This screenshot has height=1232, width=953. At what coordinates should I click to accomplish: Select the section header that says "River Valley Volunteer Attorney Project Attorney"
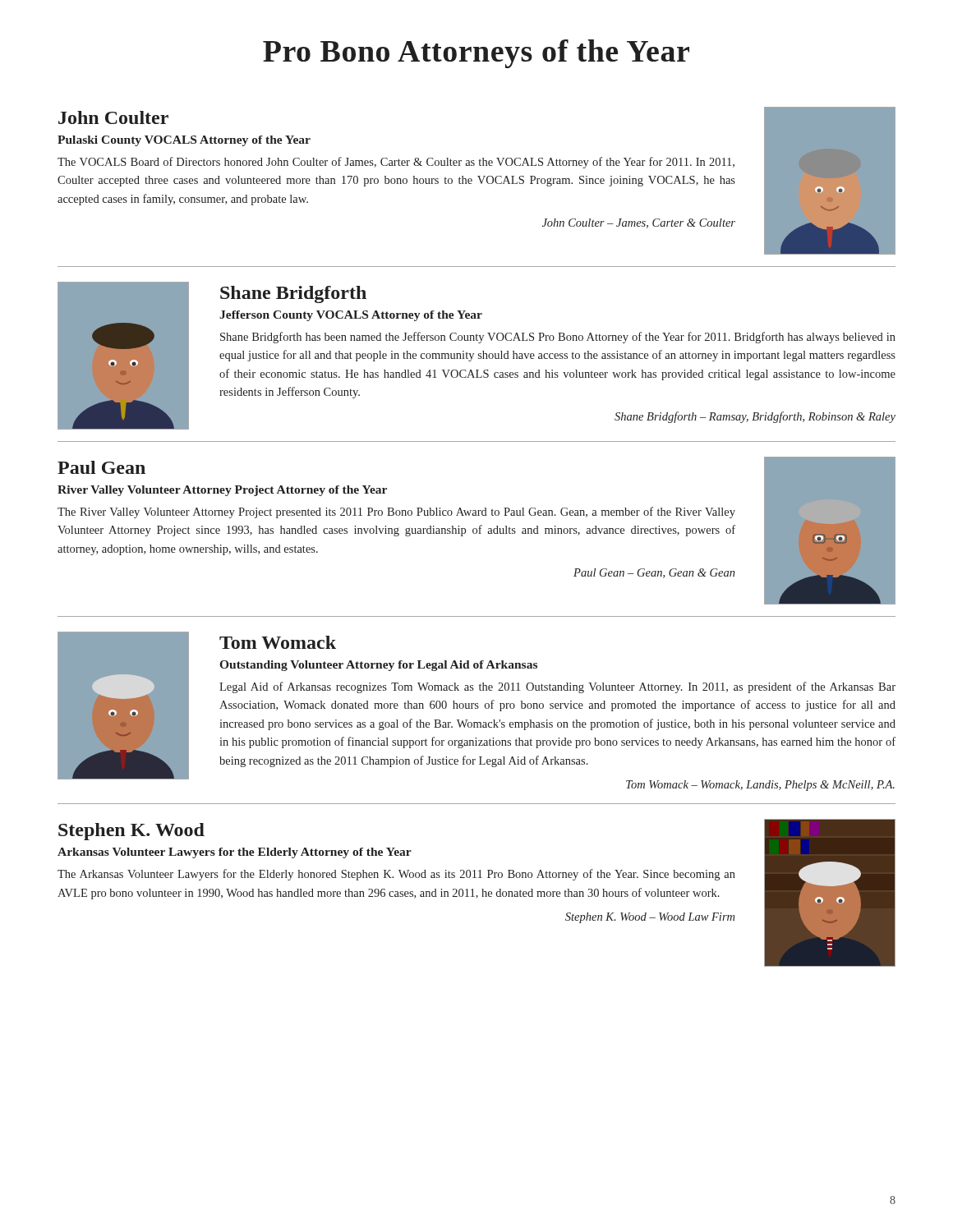[x=222, y=489]
